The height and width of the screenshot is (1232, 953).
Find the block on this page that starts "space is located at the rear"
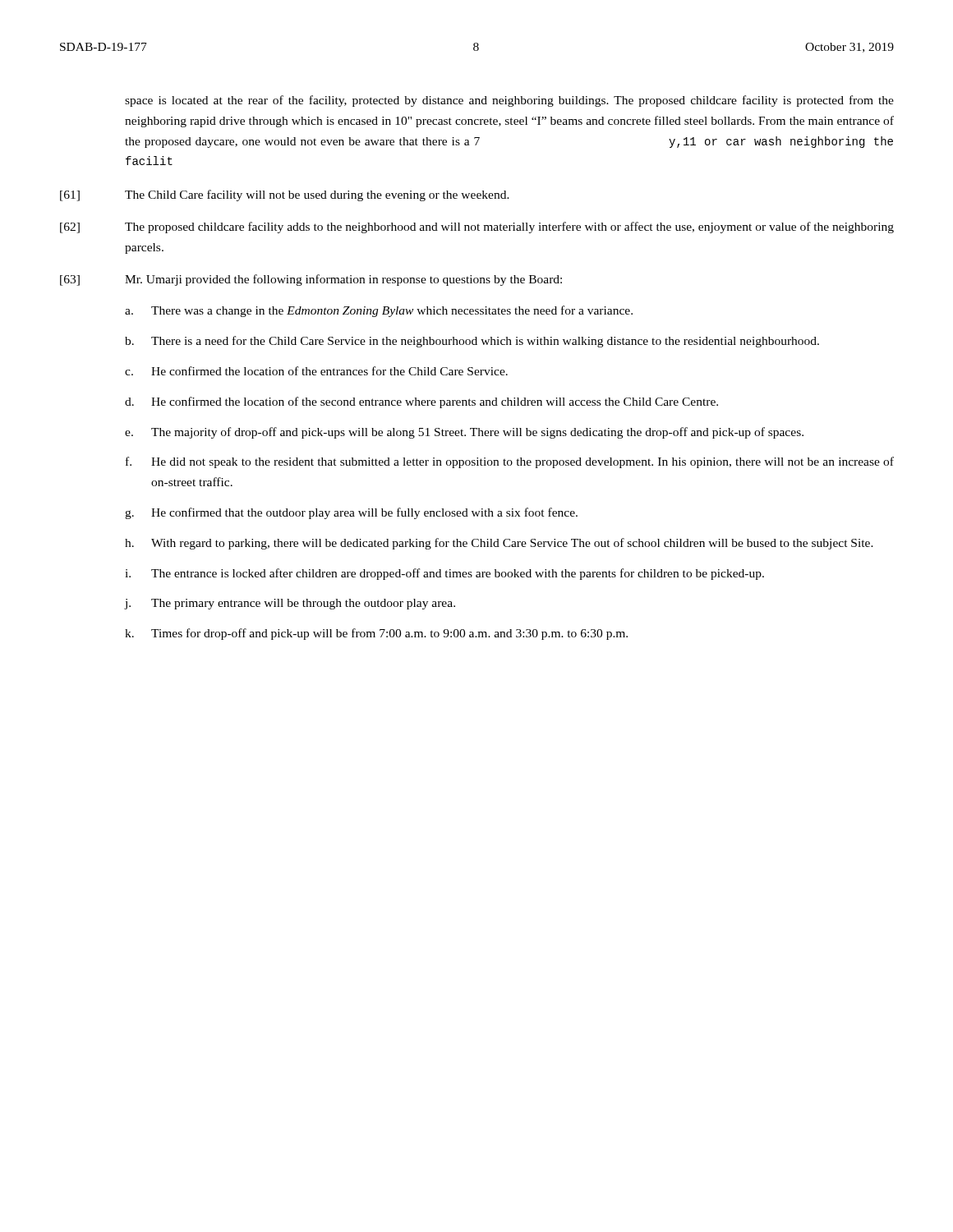pos(509,131)
